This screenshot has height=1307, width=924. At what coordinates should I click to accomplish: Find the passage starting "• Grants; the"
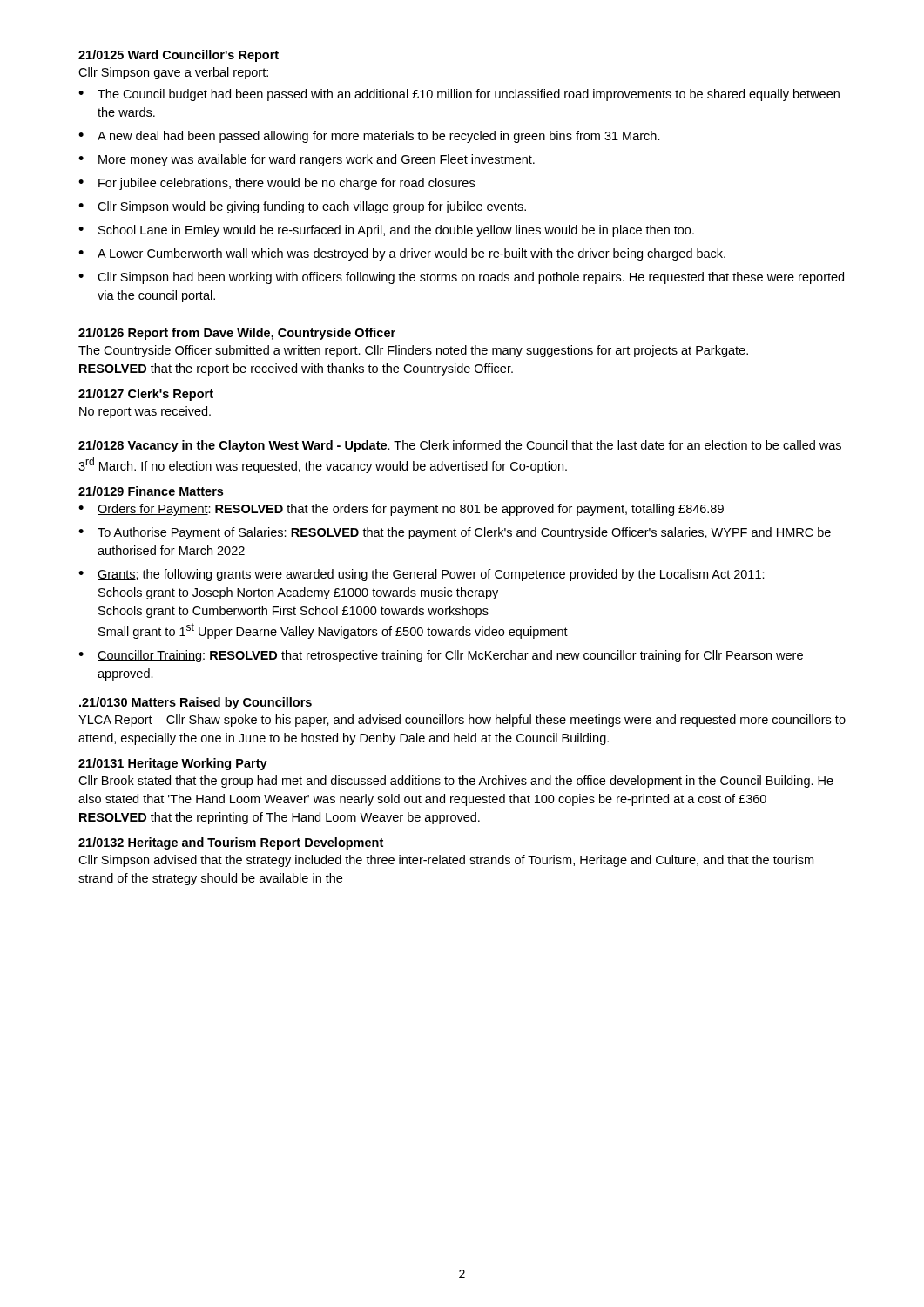click(462, 604)
